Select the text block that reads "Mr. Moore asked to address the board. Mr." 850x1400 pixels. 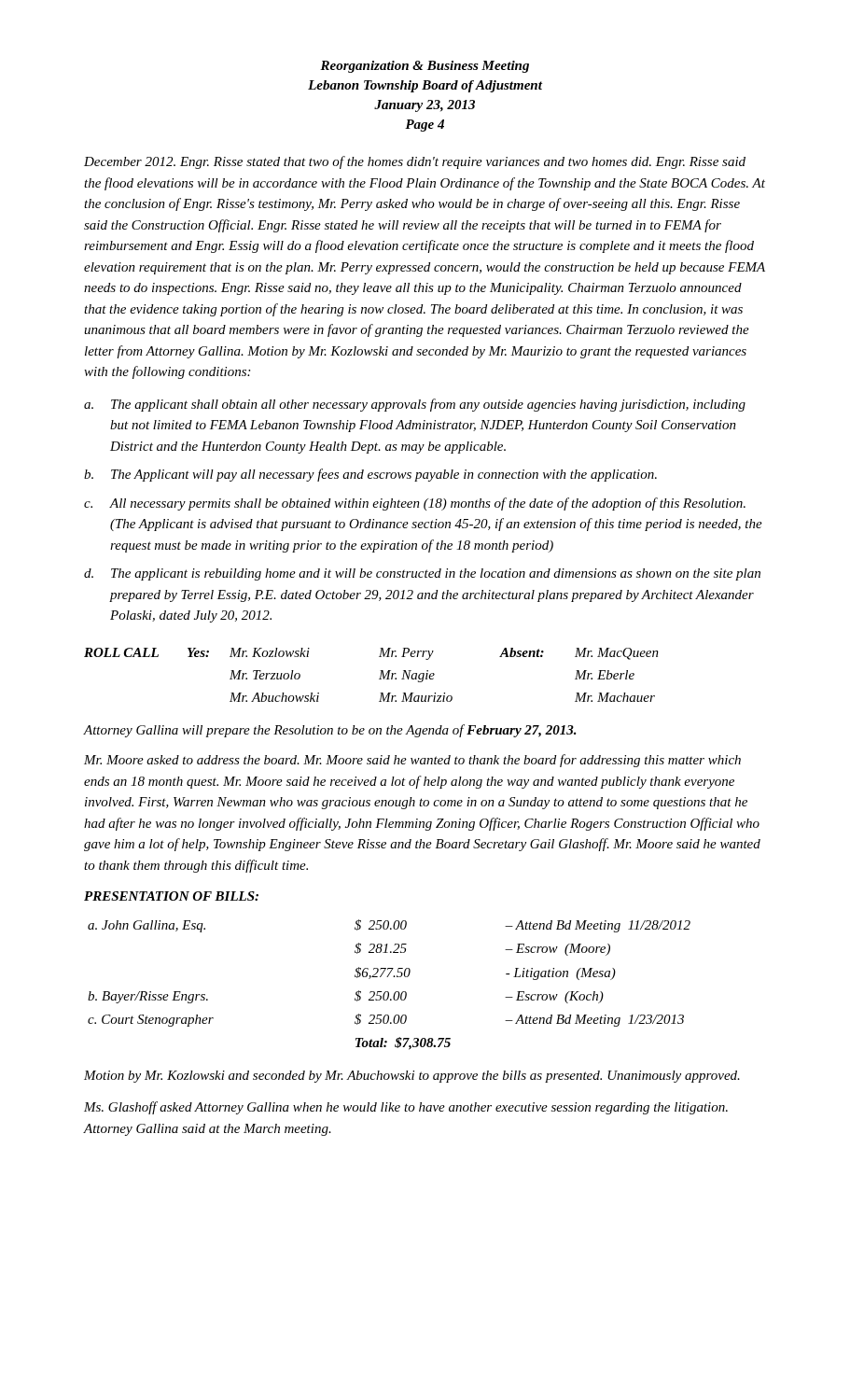tap(422, 812)
